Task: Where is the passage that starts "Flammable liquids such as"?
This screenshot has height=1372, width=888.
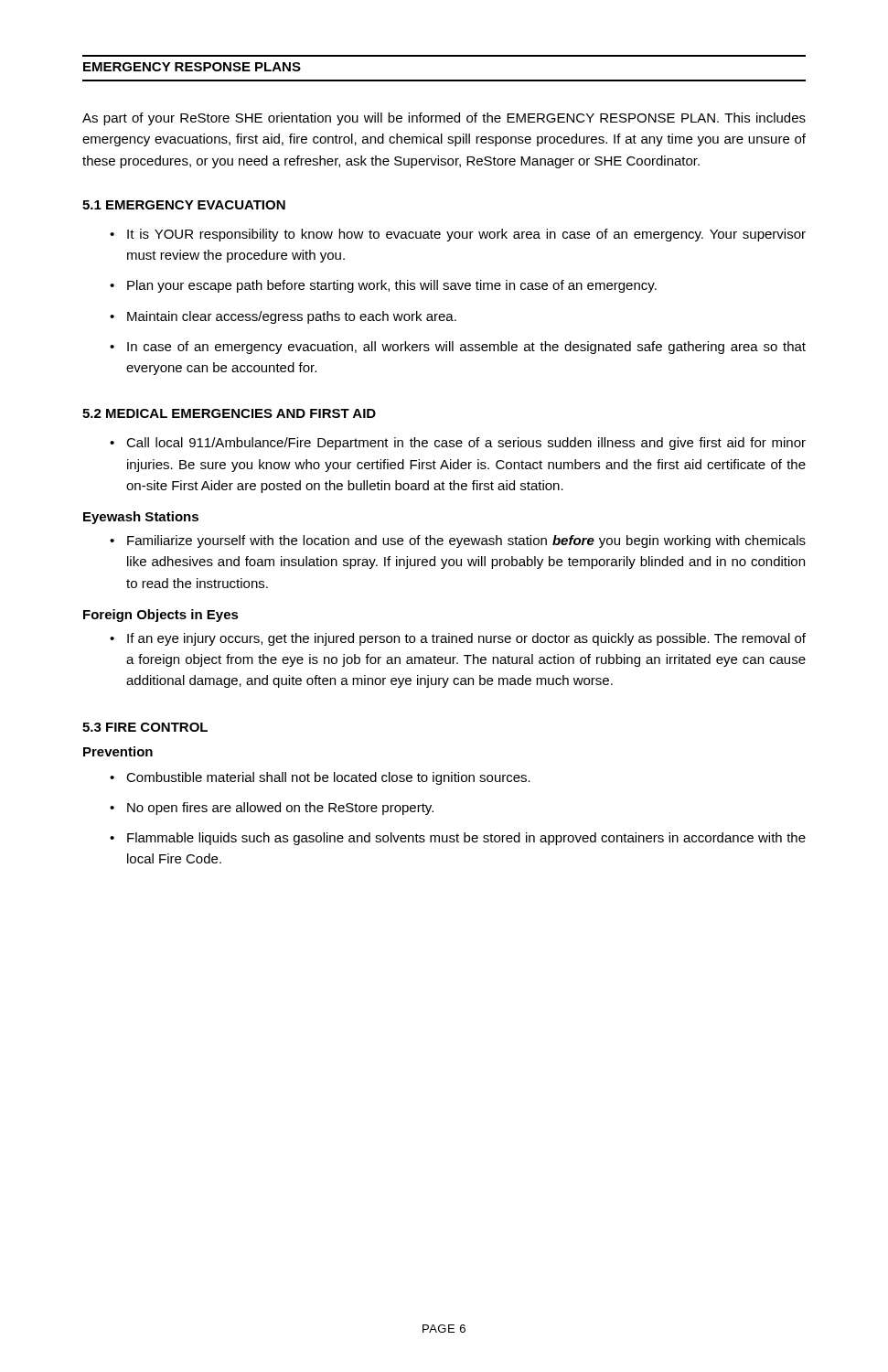Action: pyautogui.click(x=458, y=848)
